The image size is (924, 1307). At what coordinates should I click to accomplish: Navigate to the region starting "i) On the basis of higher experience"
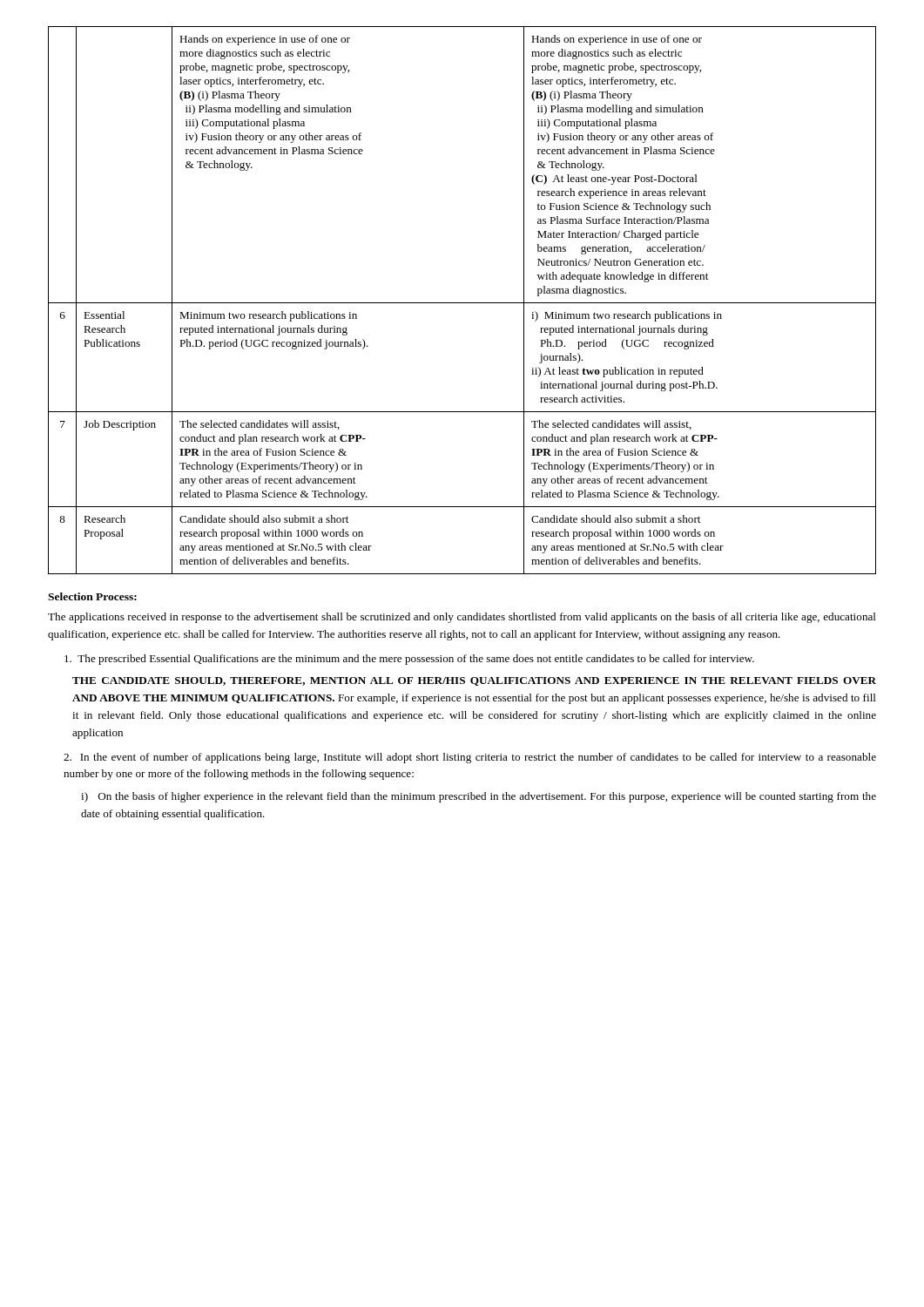coord(479,805)
